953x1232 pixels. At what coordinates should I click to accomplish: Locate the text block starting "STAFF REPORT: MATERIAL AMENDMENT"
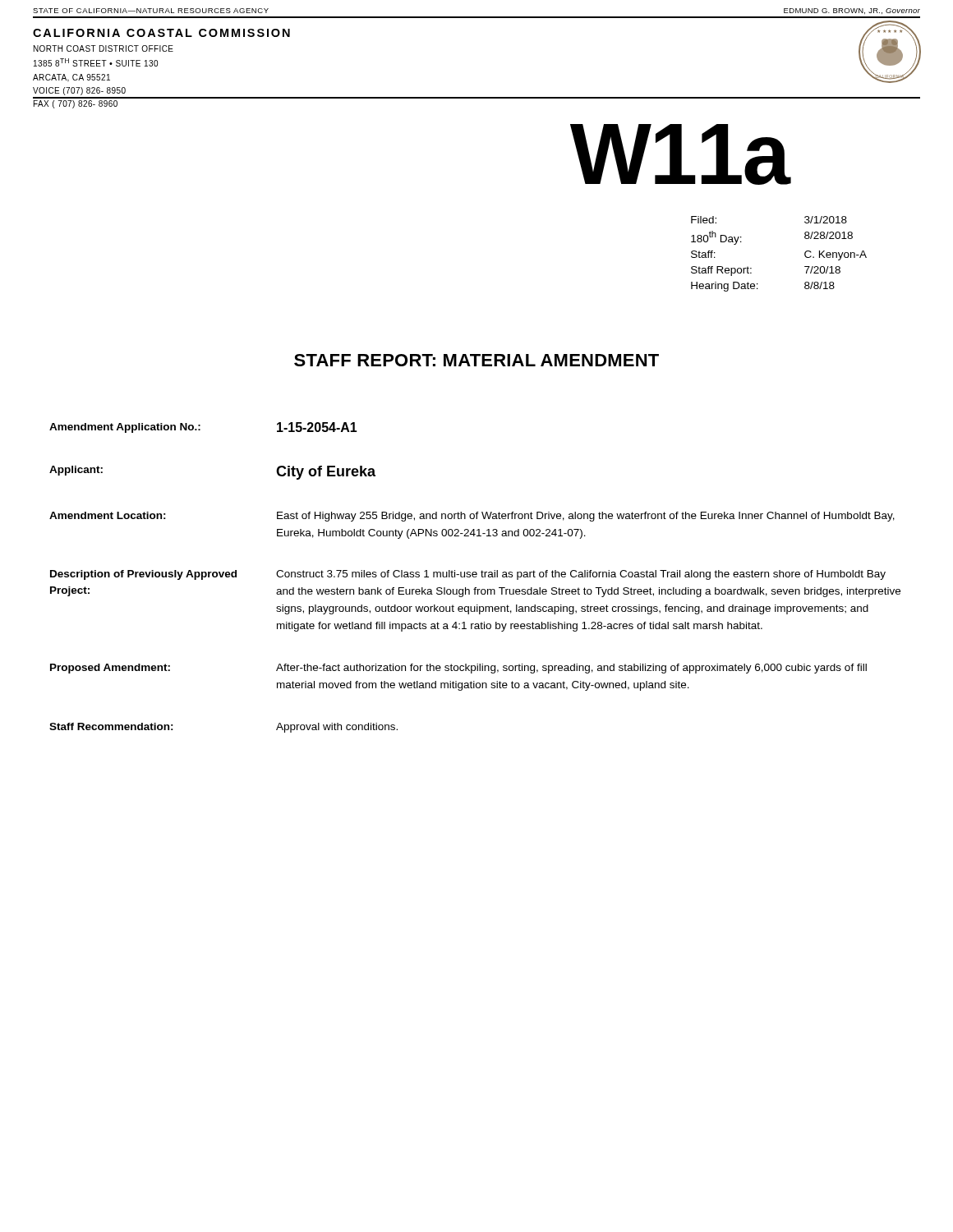click(476, 360)
